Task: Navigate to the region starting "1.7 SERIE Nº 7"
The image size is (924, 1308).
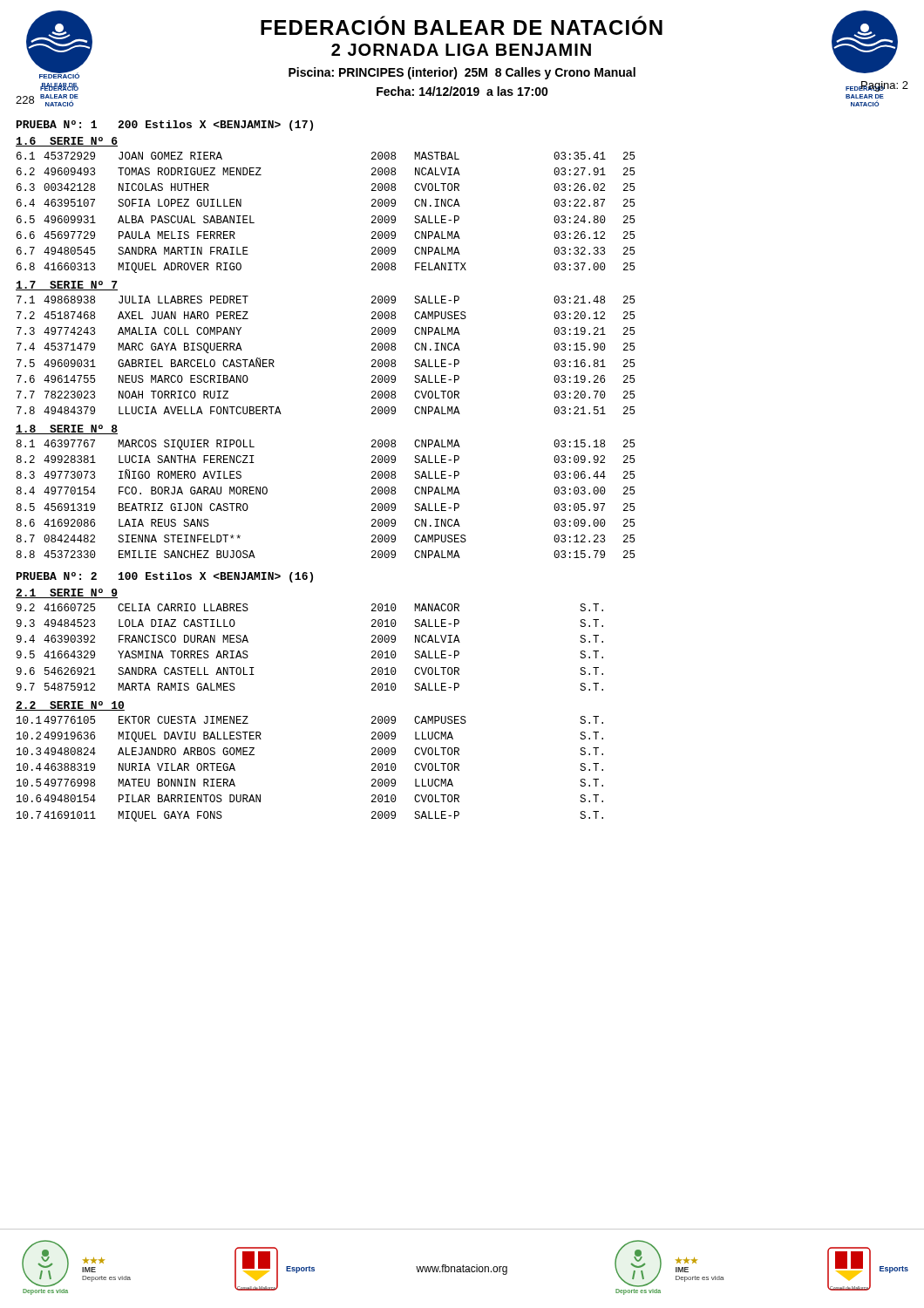Action: [67, 286]
